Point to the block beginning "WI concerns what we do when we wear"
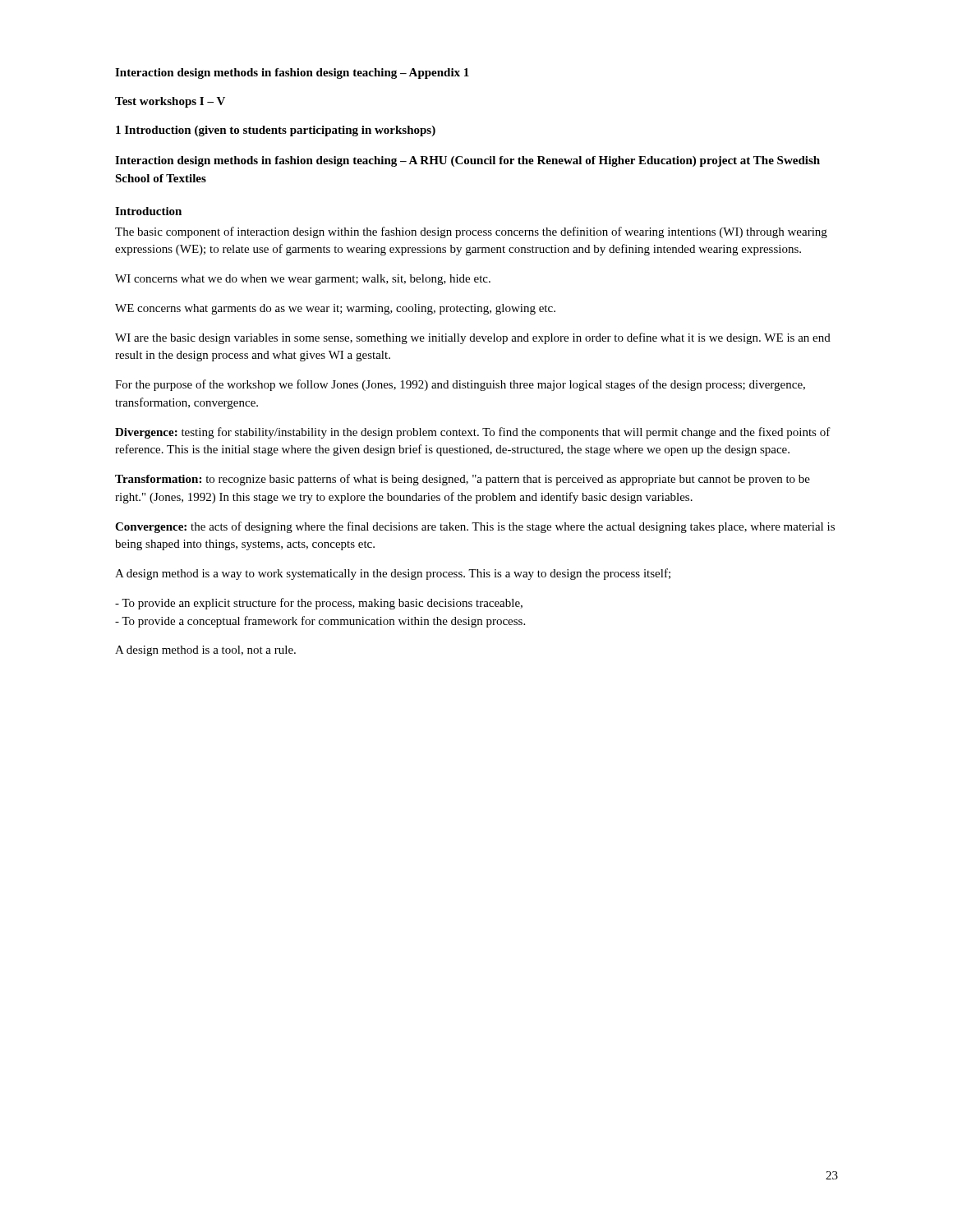The width and height of the screenshot is (953, 1232). [476, 279]
